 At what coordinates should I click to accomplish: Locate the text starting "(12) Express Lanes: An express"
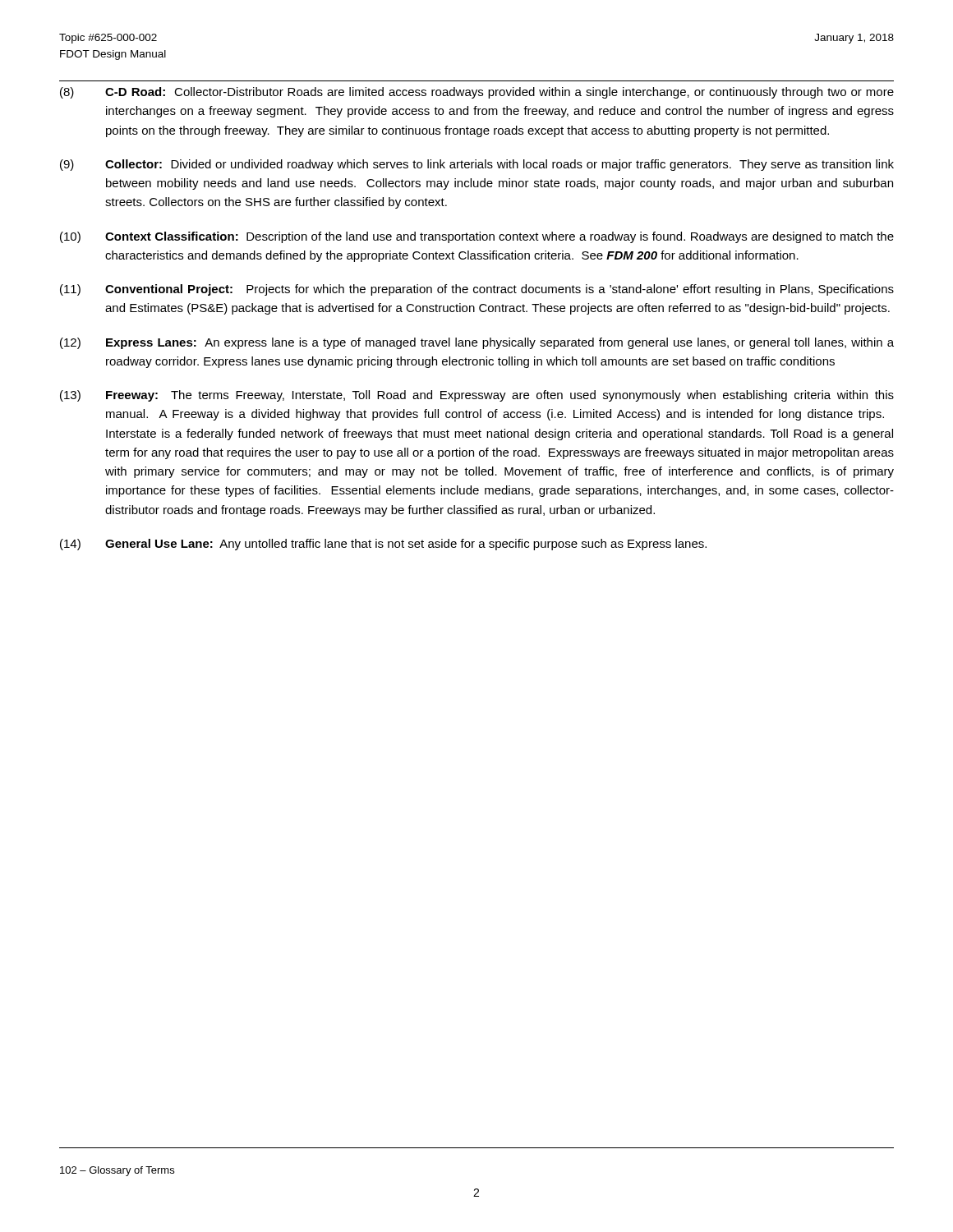coord(476,351)
